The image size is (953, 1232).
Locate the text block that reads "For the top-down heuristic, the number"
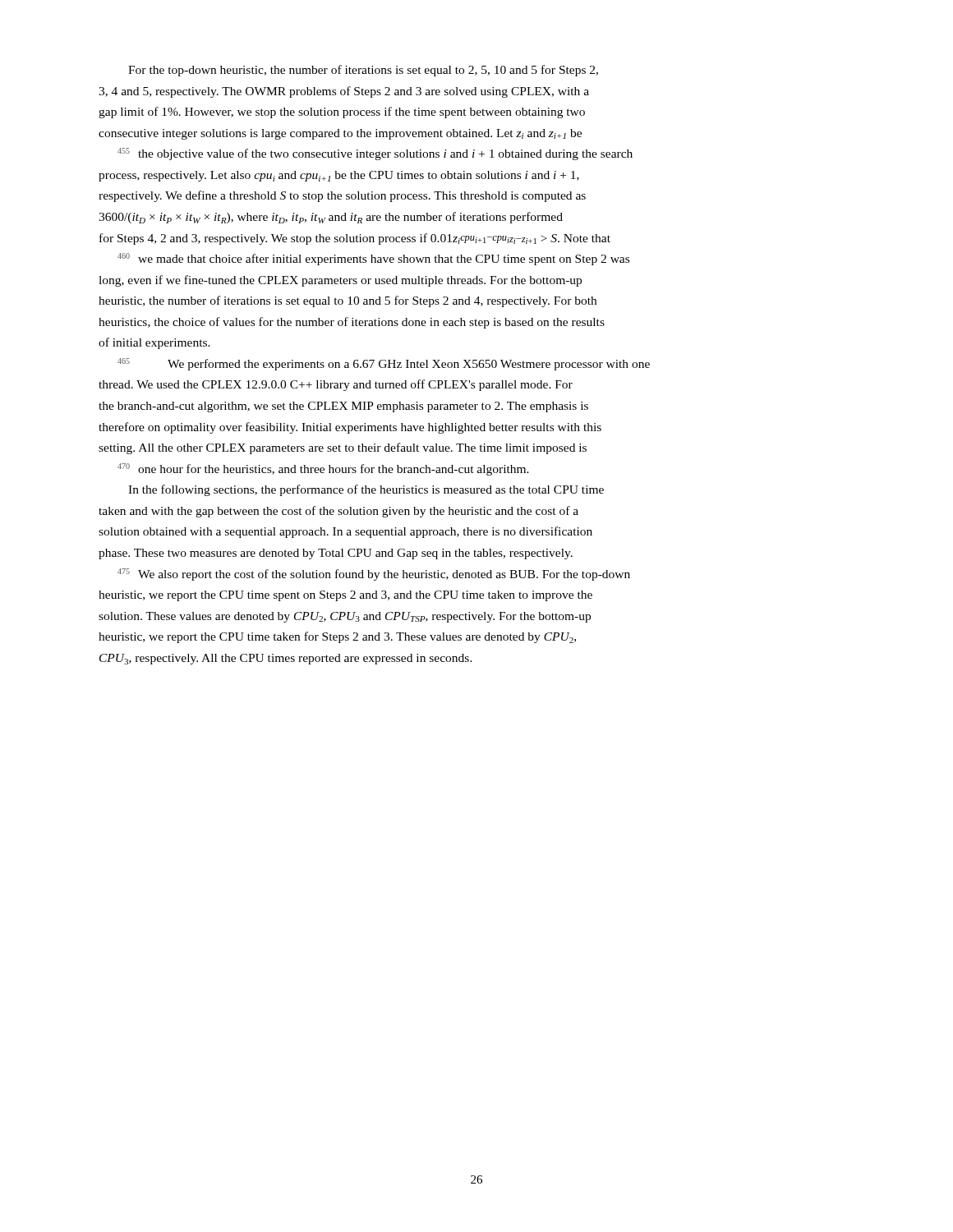[x=485, y=364]
